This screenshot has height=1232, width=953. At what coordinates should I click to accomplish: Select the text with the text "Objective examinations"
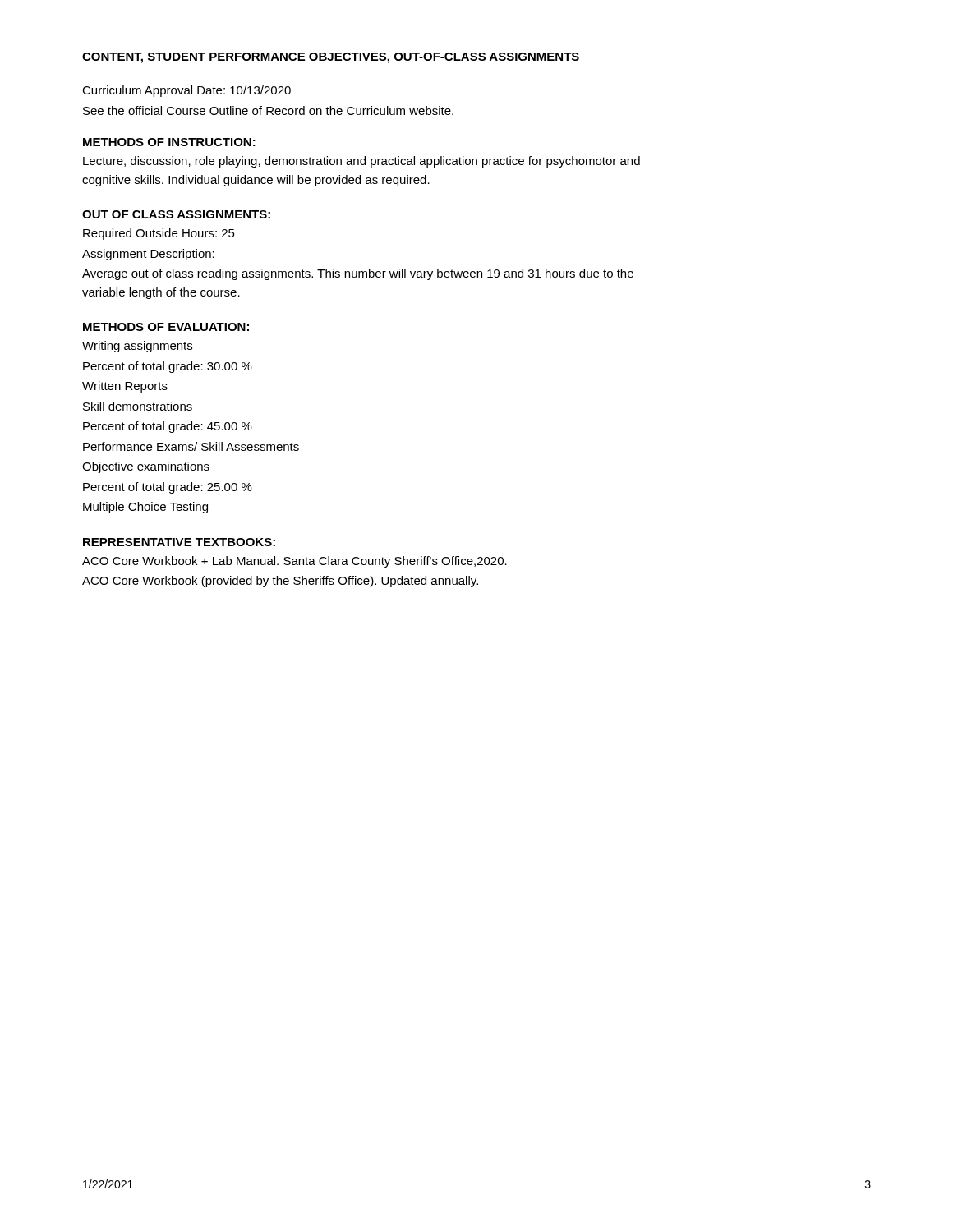(146, 466)
